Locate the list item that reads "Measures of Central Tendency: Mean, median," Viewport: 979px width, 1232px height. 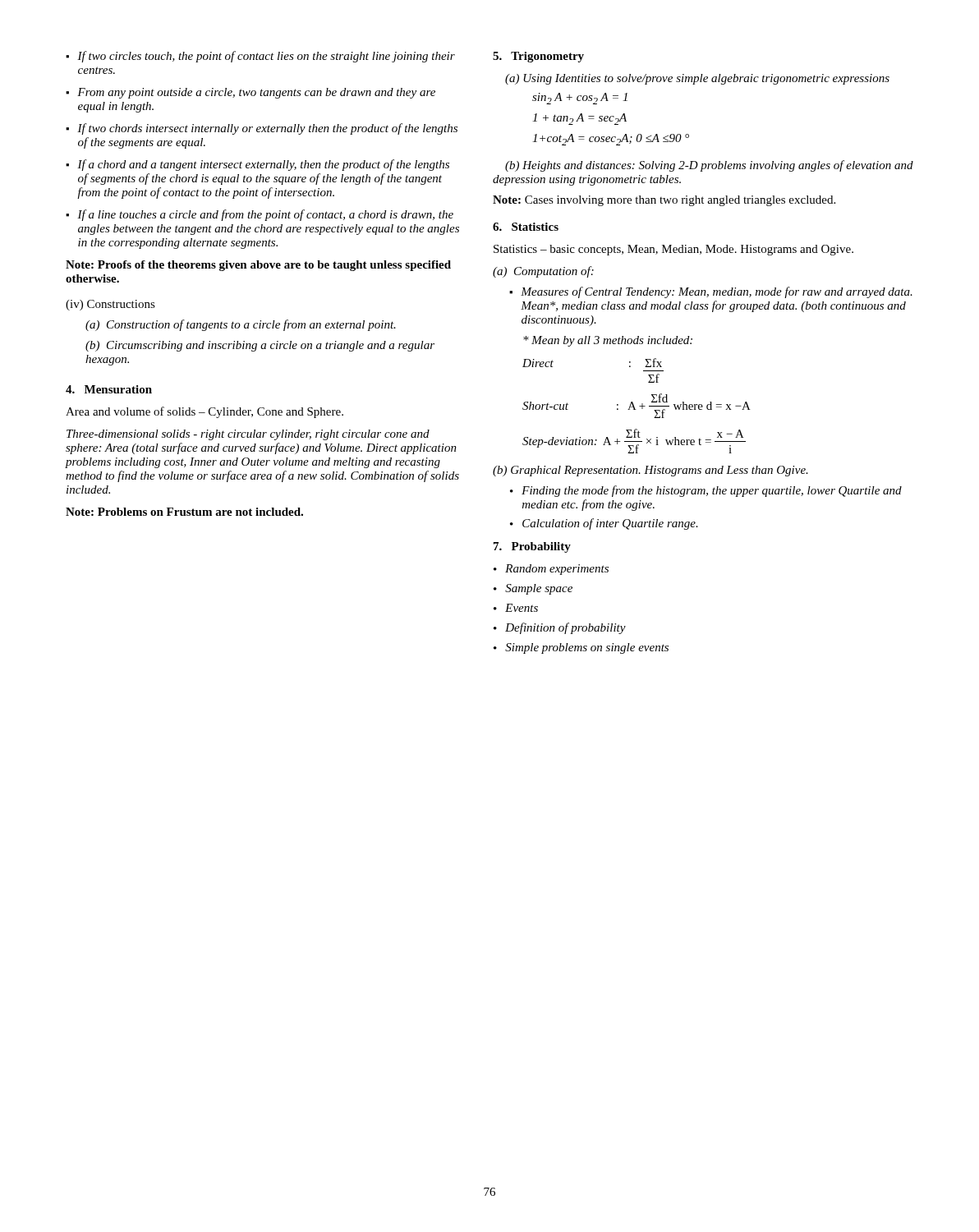click(711, 306)
